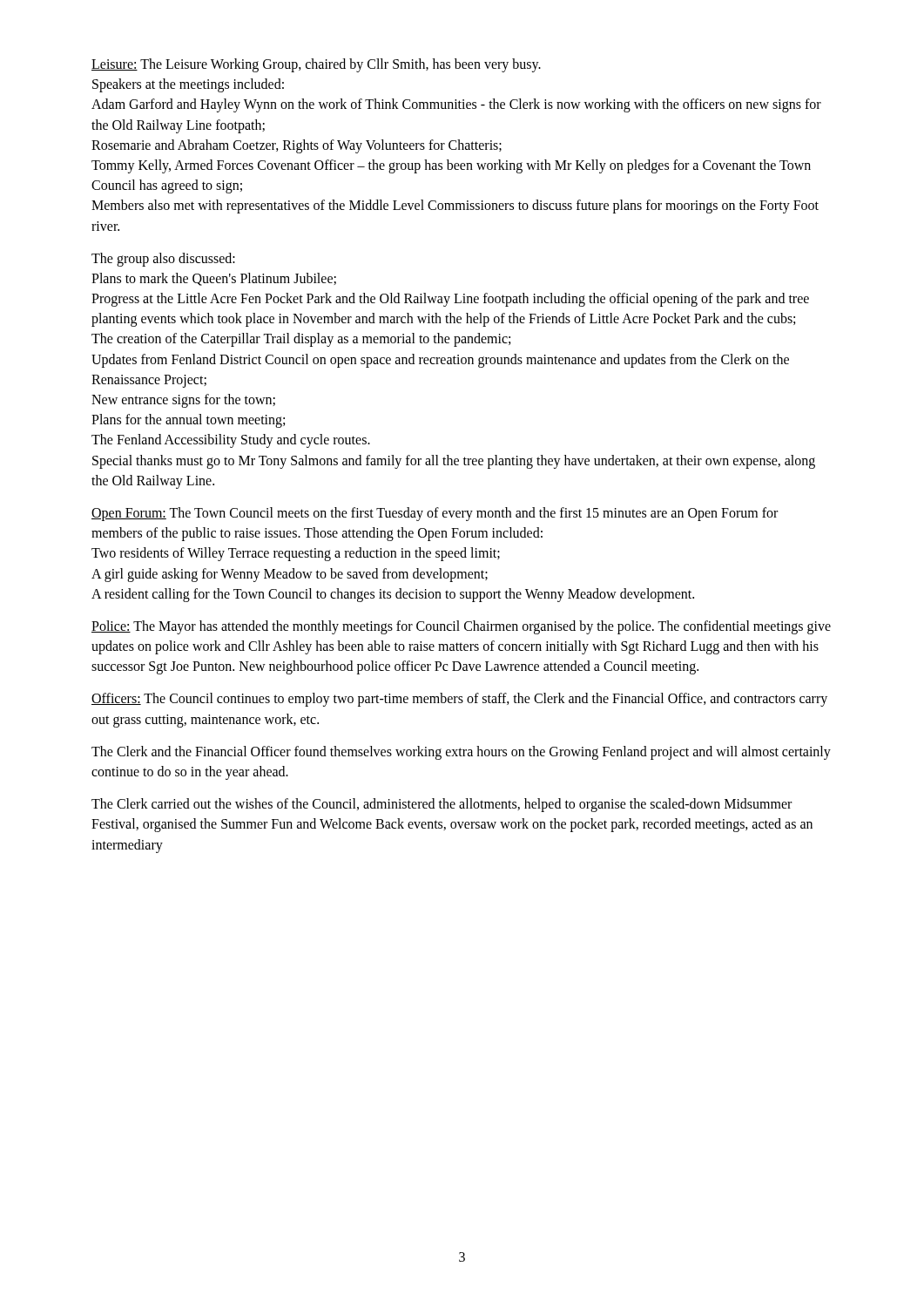Click on the text block that says "Officers: The Council continues to employ two part-time"
This screenshot has height=1307, width=924.
pyautogui.click(x=462, y=709)
